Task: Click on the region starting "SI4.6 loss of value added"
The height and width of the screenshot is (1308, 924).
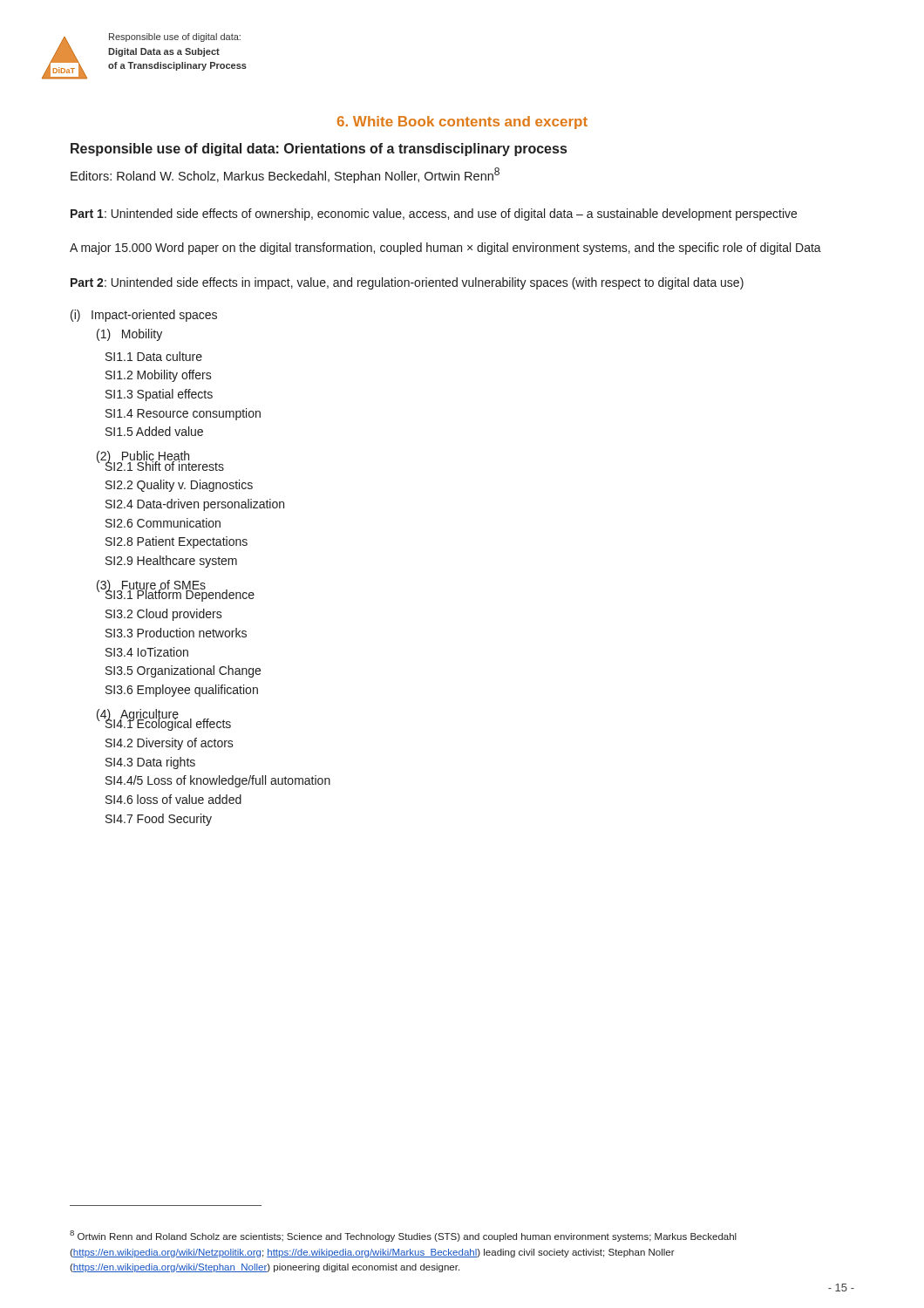Action: coord(173,800)
